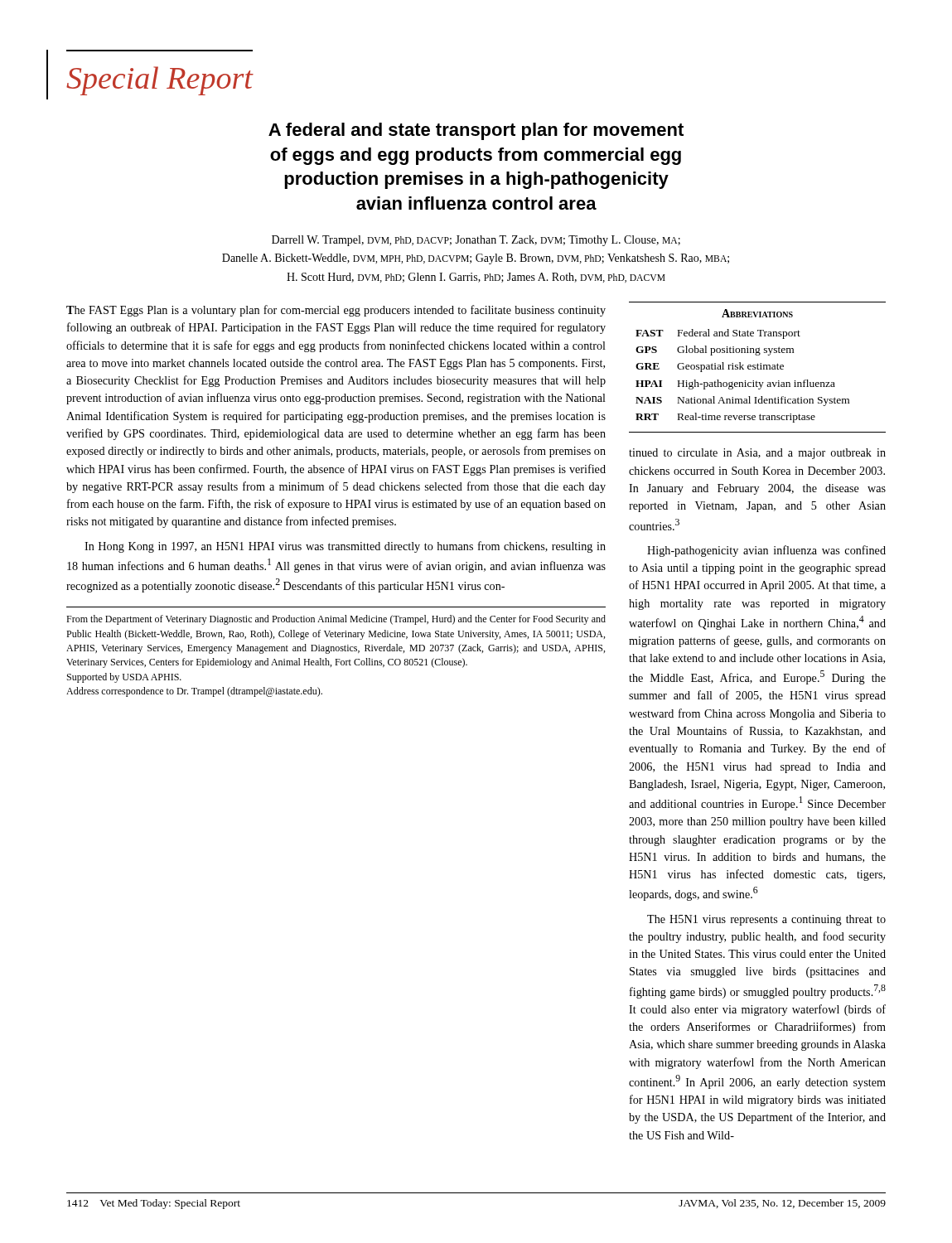Select the region starting "A federal and state transport plan for"

click(x=476, y=167)
